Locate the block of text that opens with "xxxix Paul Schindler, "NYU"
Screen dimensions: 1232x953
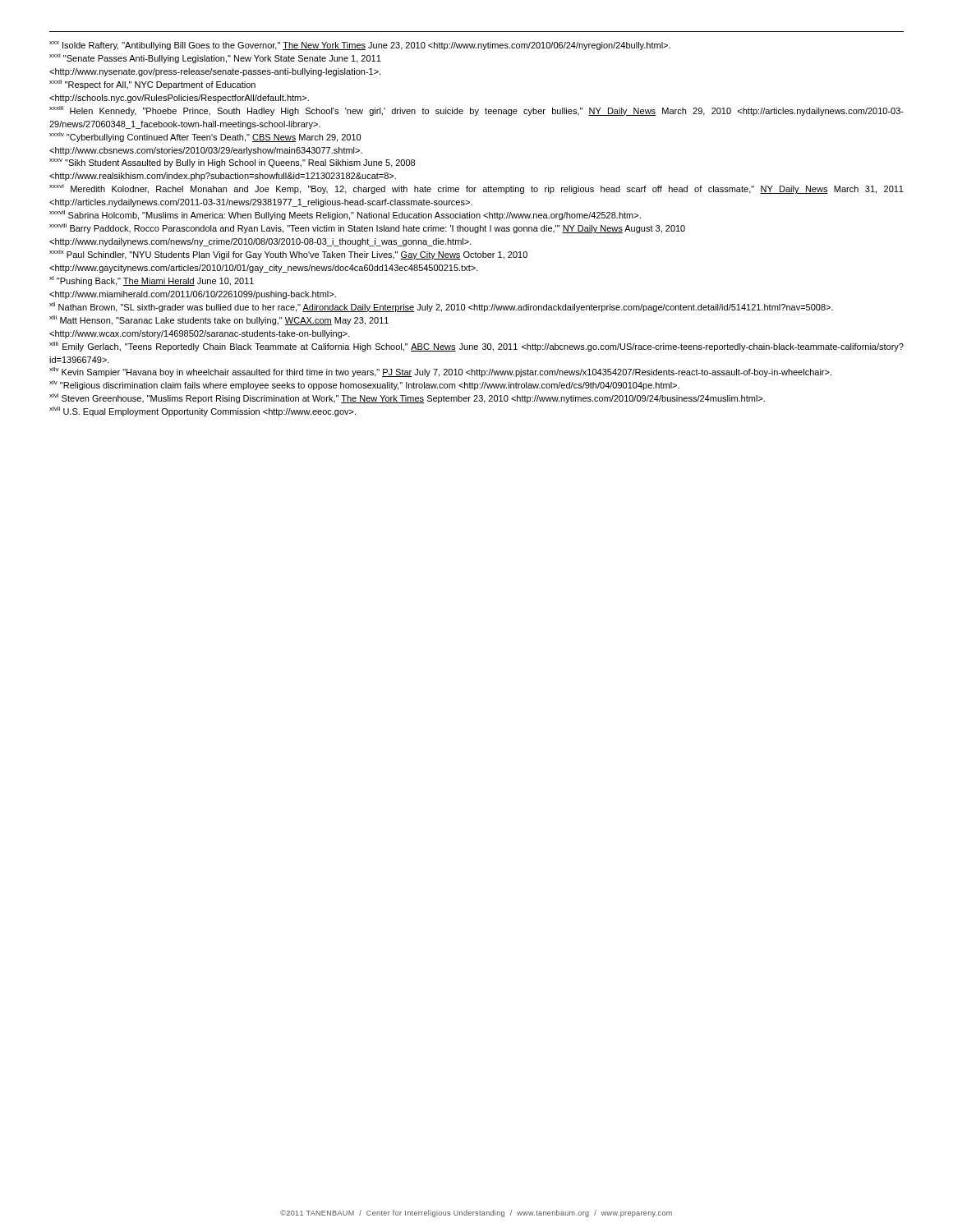[x=288, y=261]
